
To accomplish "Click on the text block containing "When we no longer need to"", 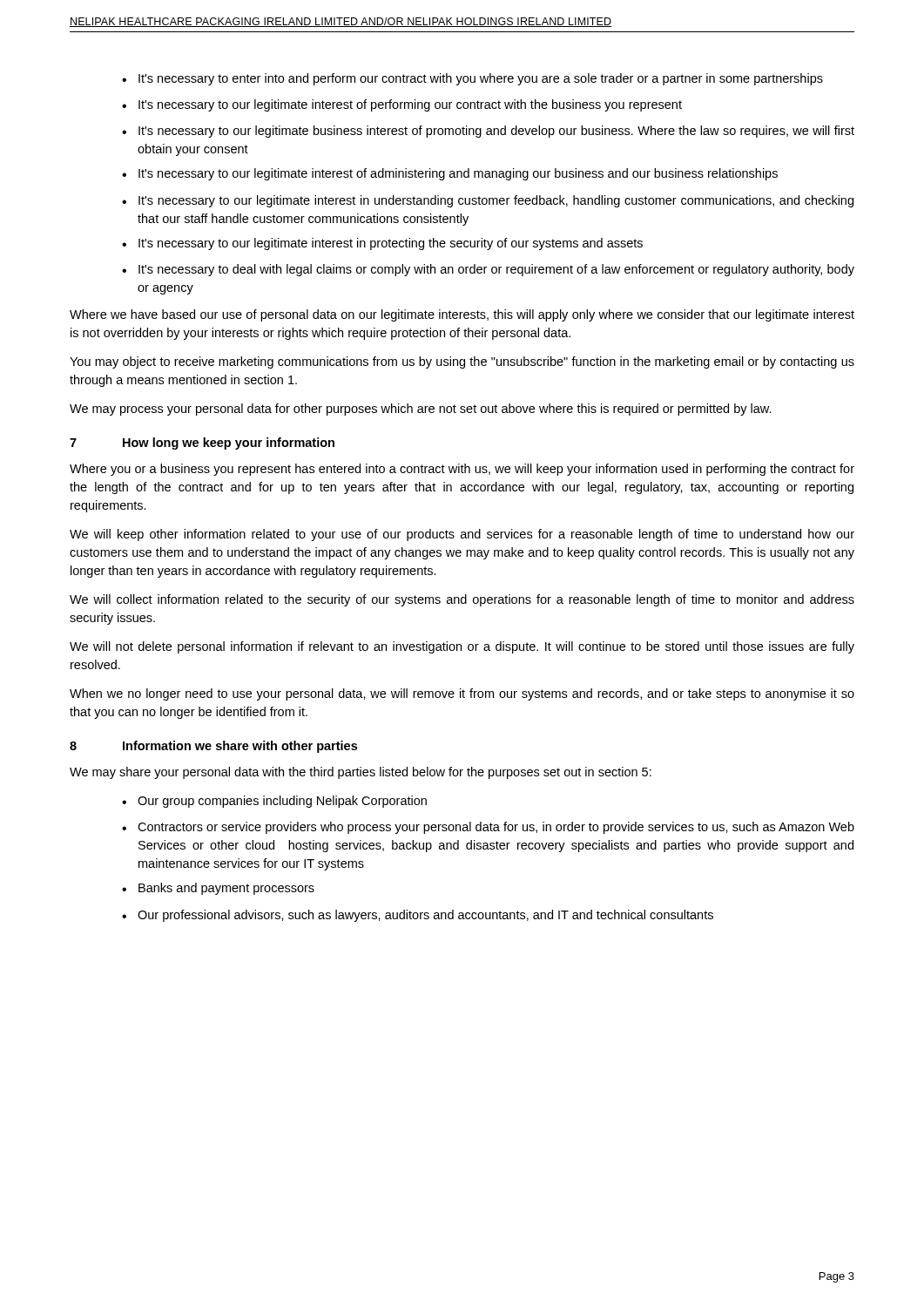I will (462, 703).
